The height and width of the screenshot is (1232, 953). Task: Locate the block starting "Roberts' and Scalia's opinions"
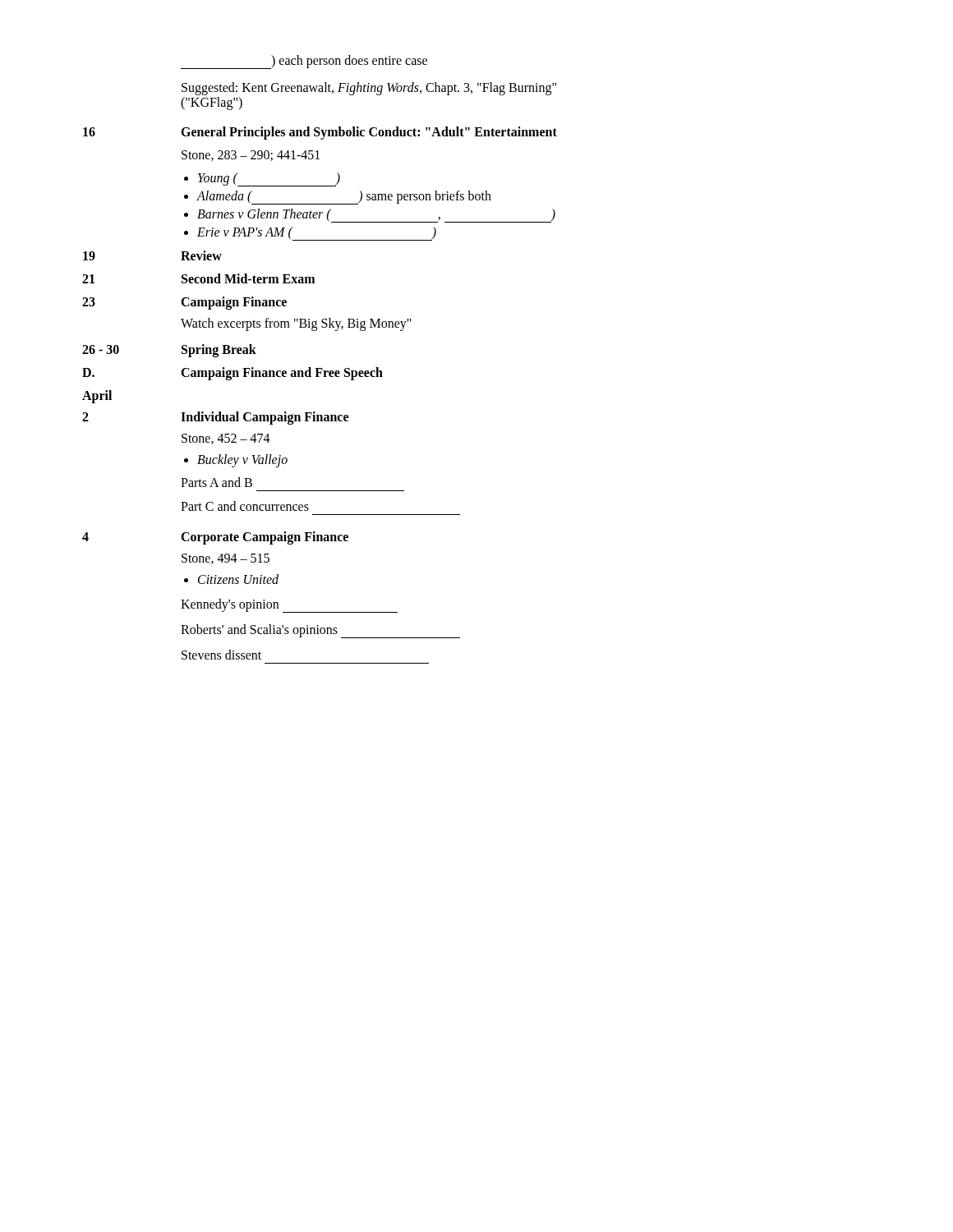tap(320, 630)
